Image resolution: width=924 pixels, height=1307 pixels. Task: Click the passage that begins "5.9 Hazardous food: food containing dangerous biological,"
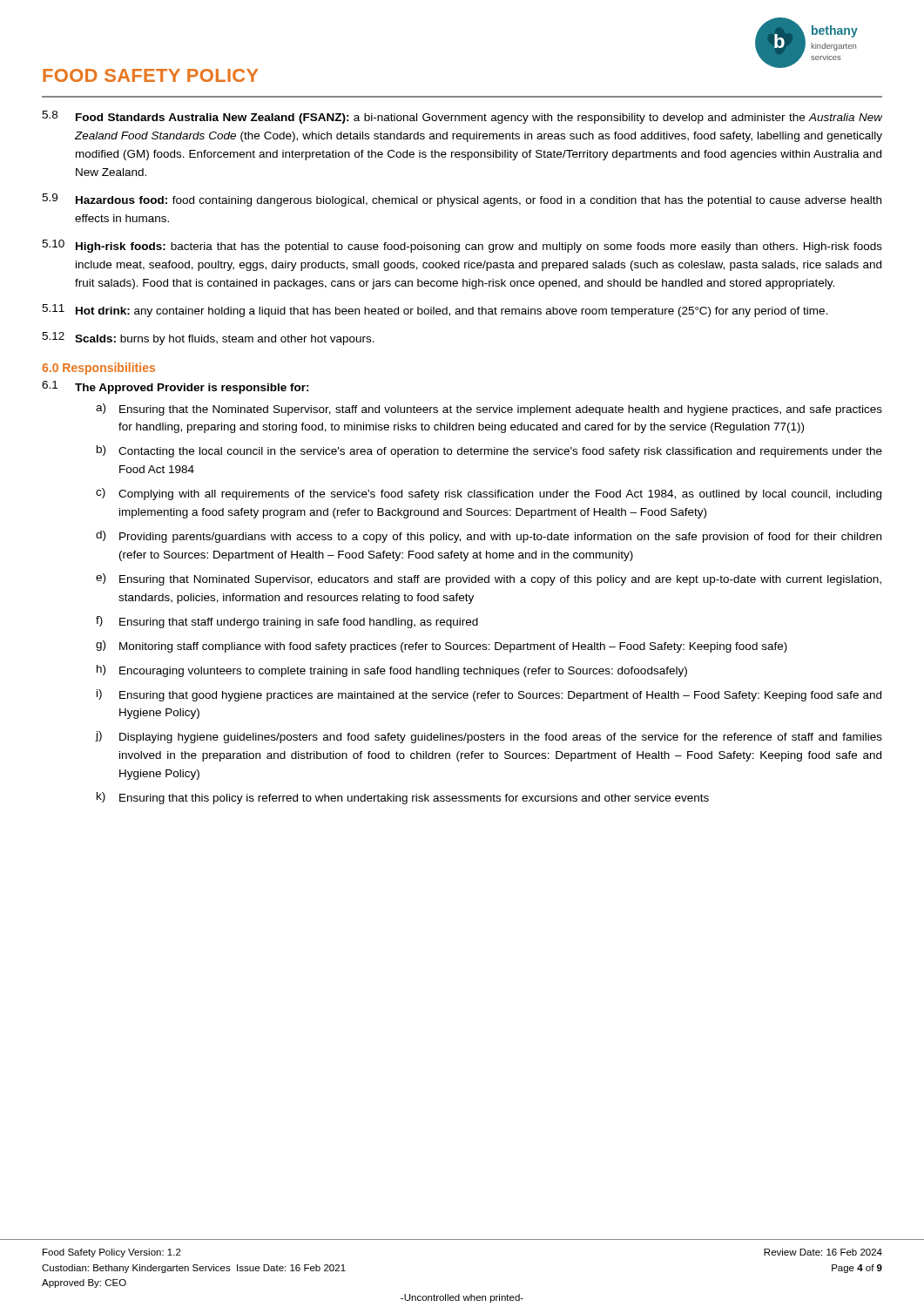coord(462,209)
